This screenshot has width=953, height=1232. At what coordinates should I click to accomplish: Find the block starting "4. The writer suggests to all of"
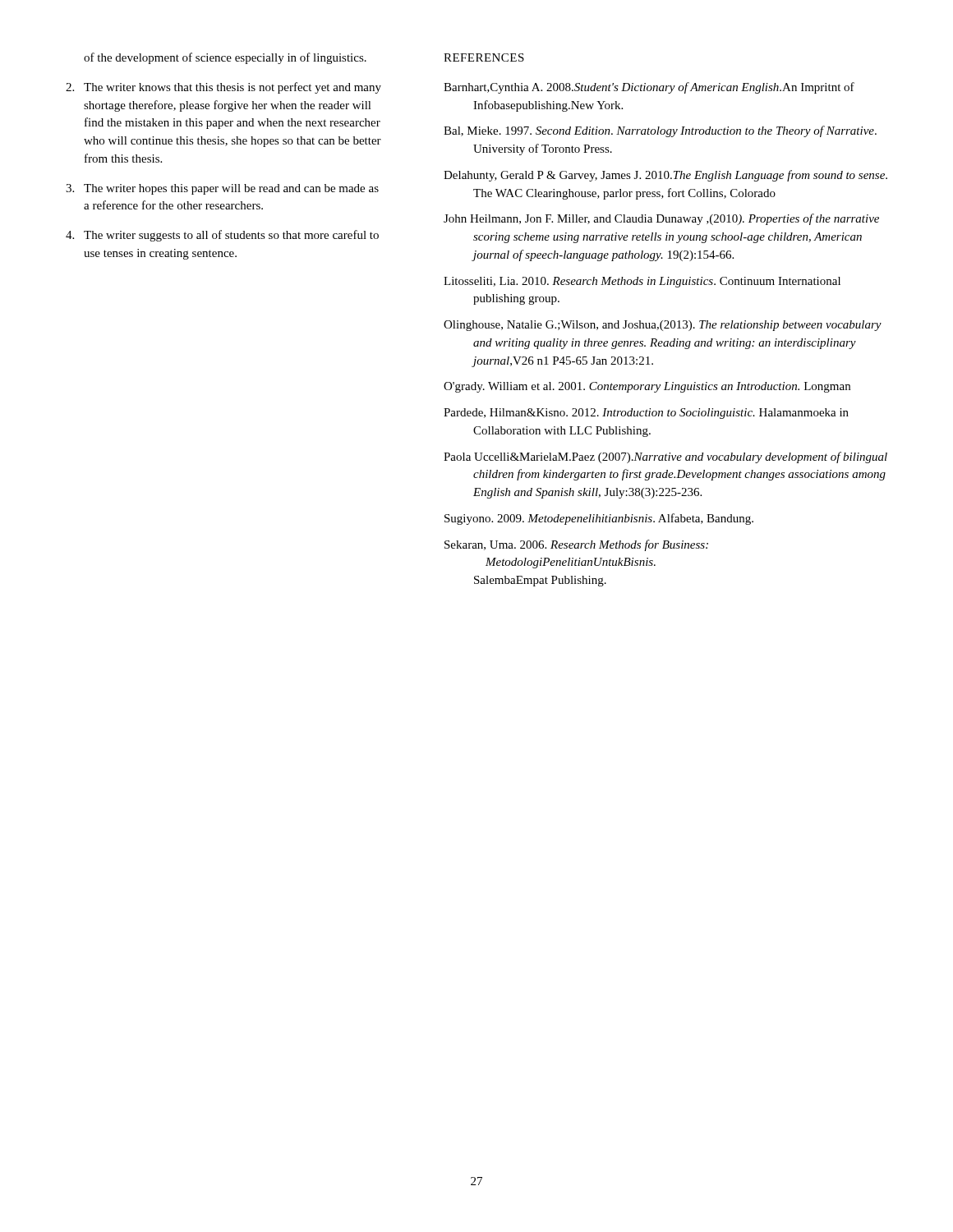[x=226, y=245]
